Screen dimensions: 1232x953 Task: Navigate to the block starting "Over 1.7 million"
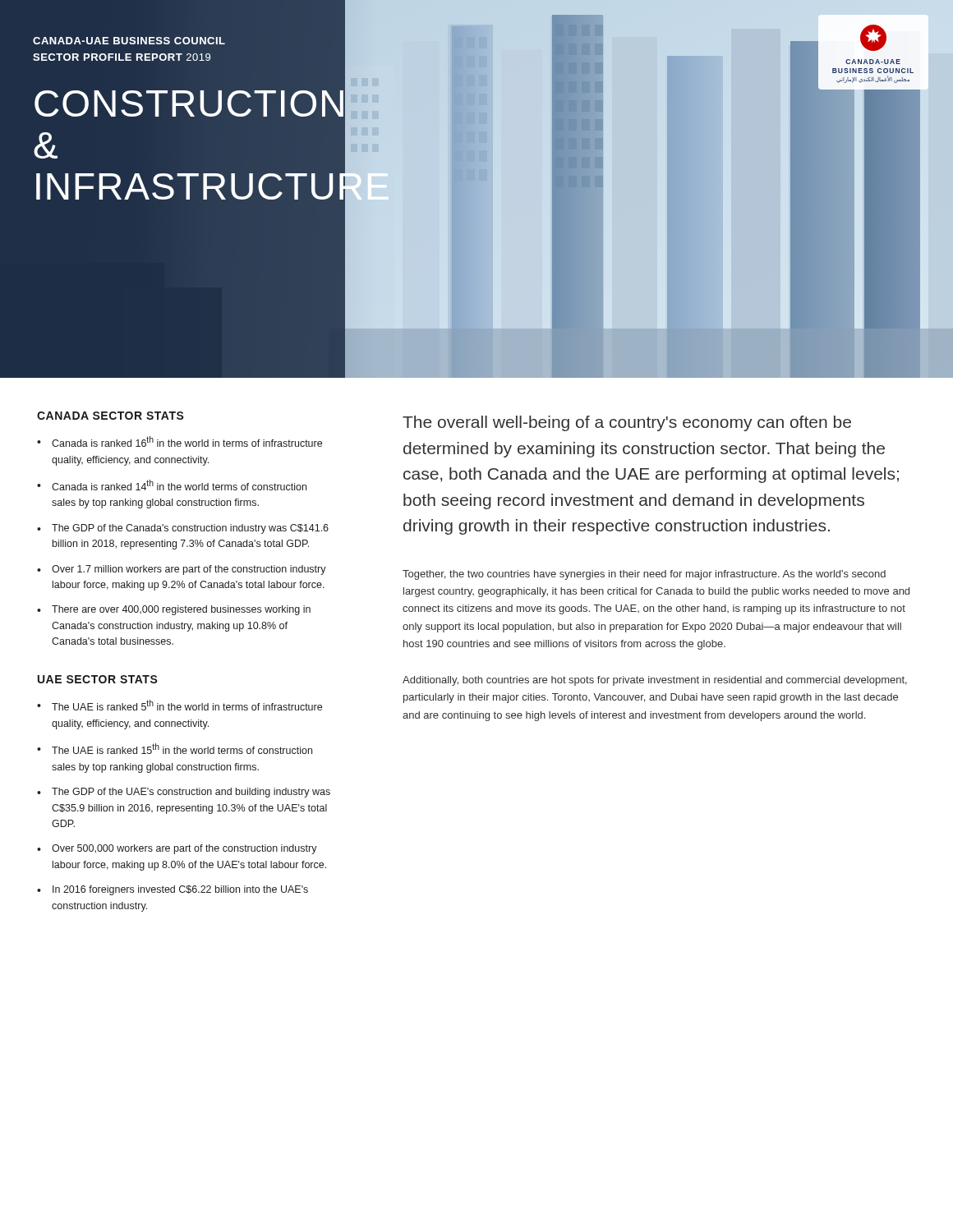189,577
